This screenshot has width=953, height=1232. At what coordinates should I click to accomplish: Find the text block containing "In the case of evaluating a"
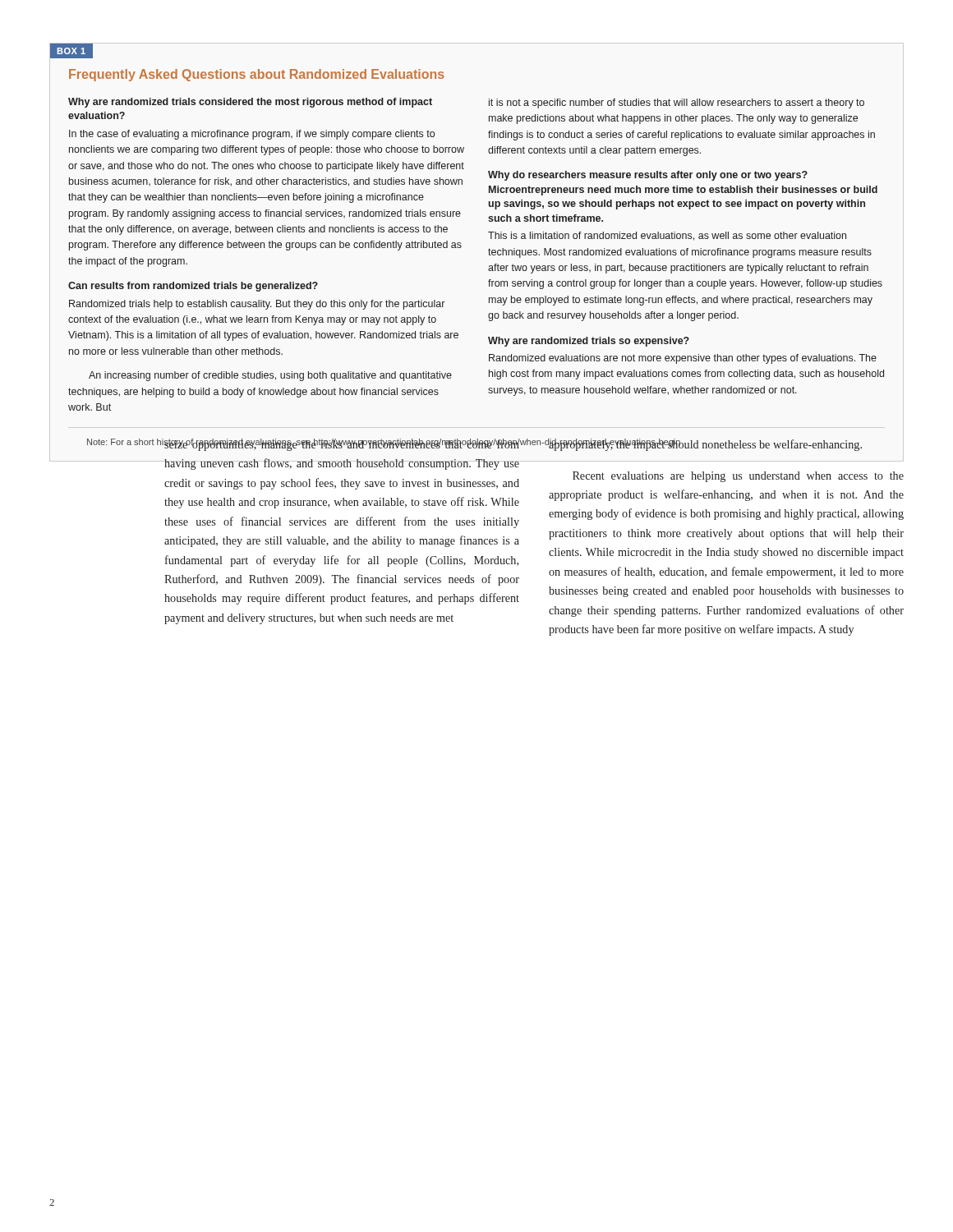[267, 198]
